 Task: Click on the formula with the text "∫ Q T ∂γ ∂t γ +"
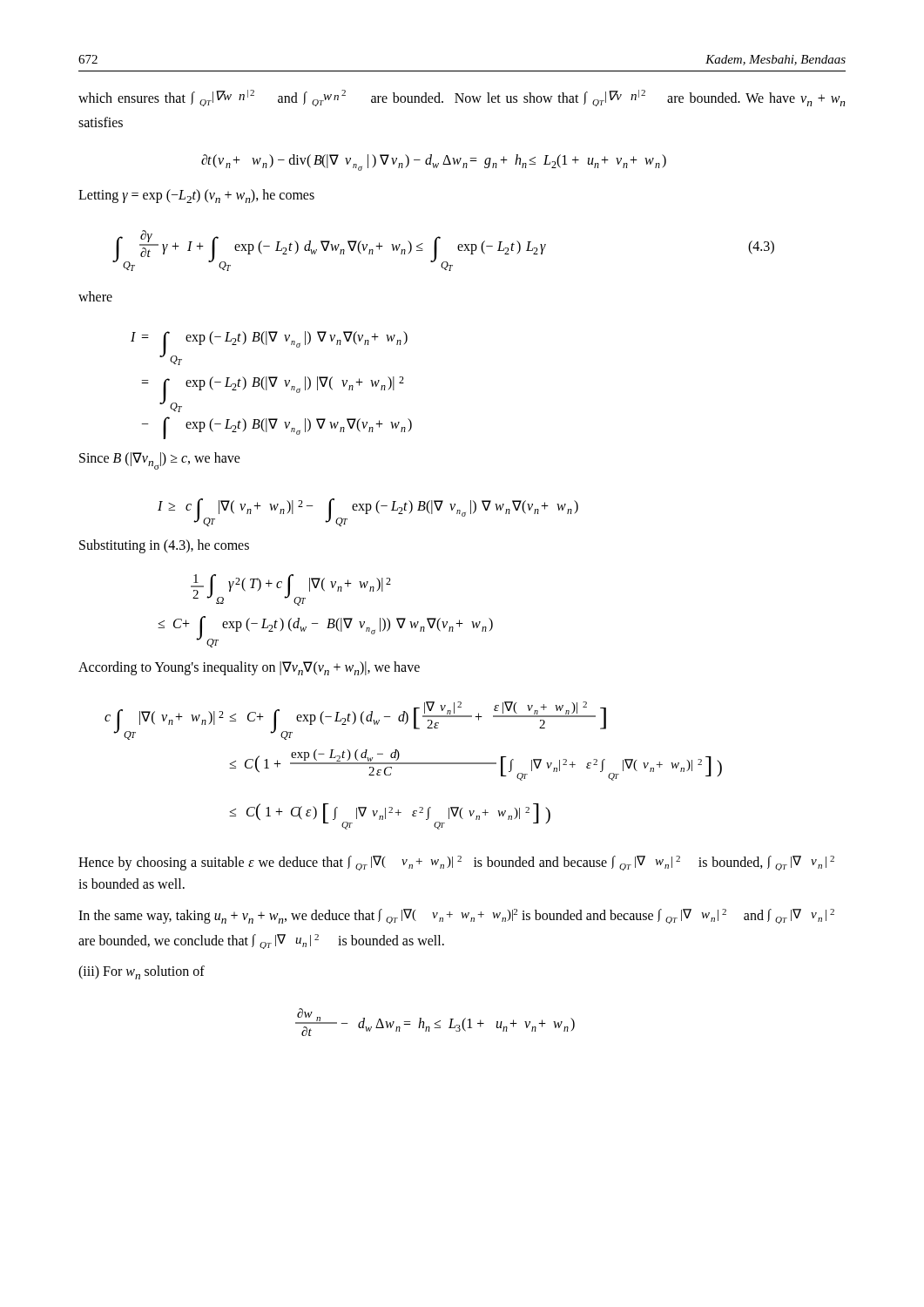[462, 248]
